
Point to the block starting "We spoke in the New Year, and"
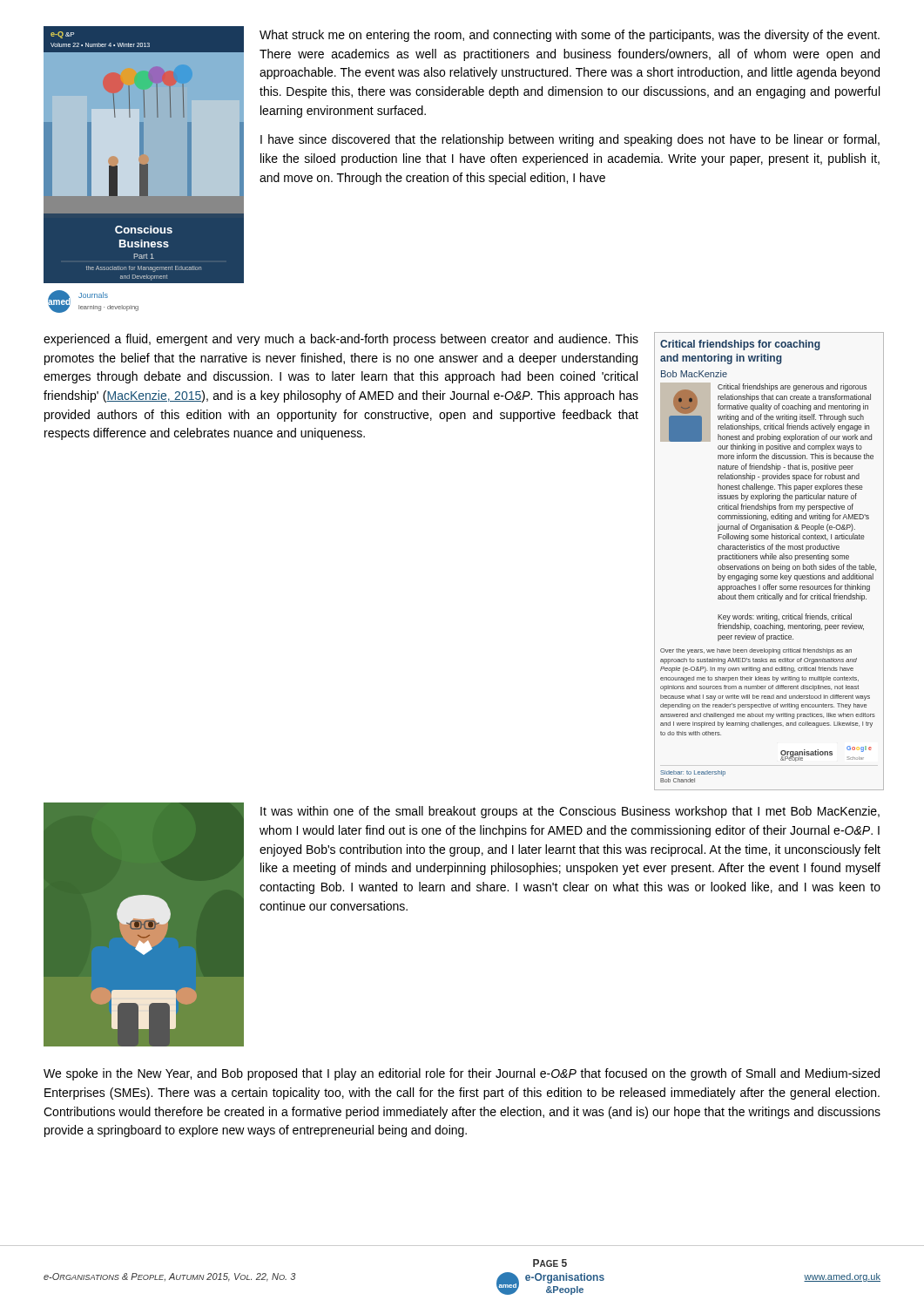[x=462, y=1103]
